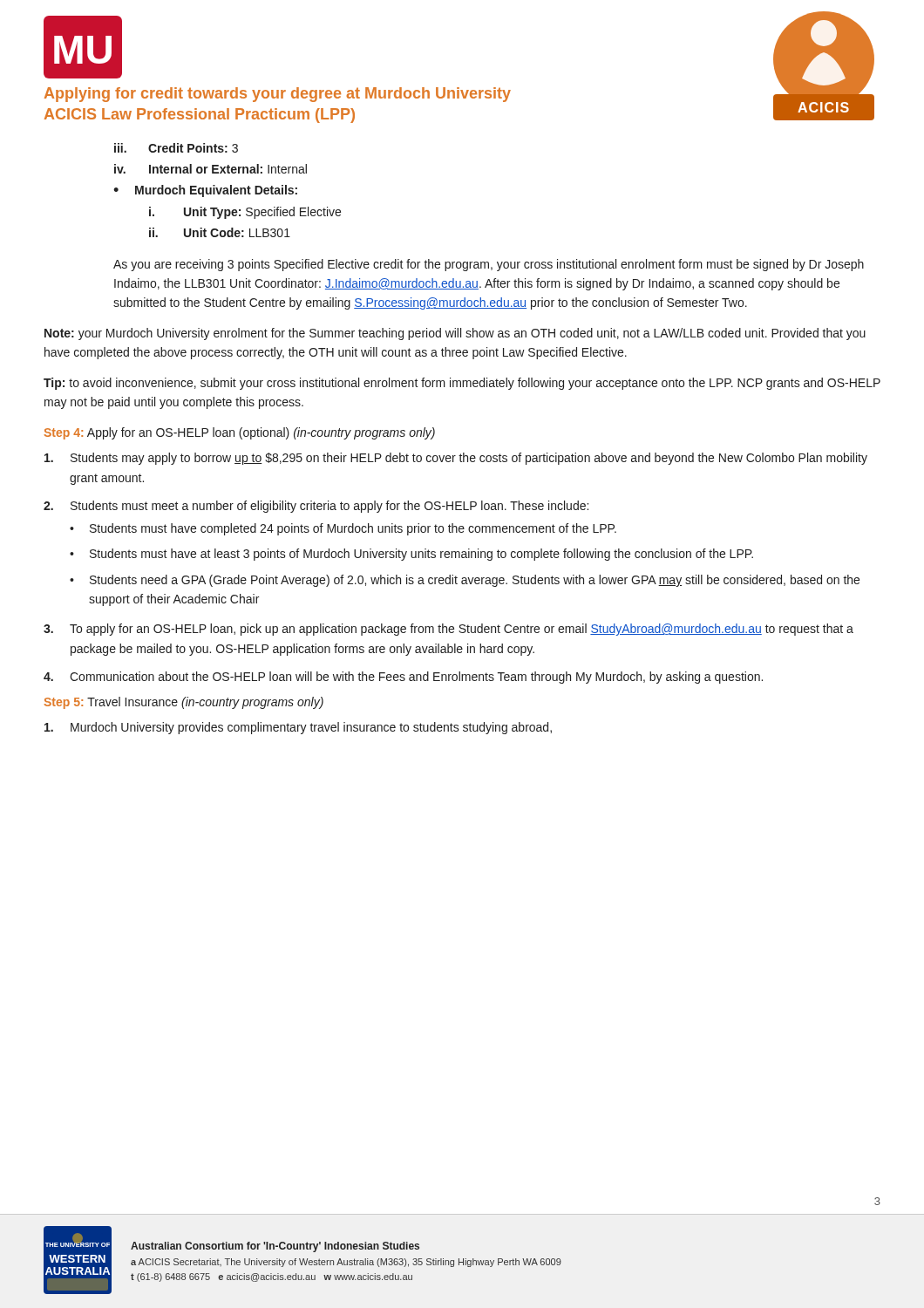Locate the region starting "• Students need"

coord(475,590)
